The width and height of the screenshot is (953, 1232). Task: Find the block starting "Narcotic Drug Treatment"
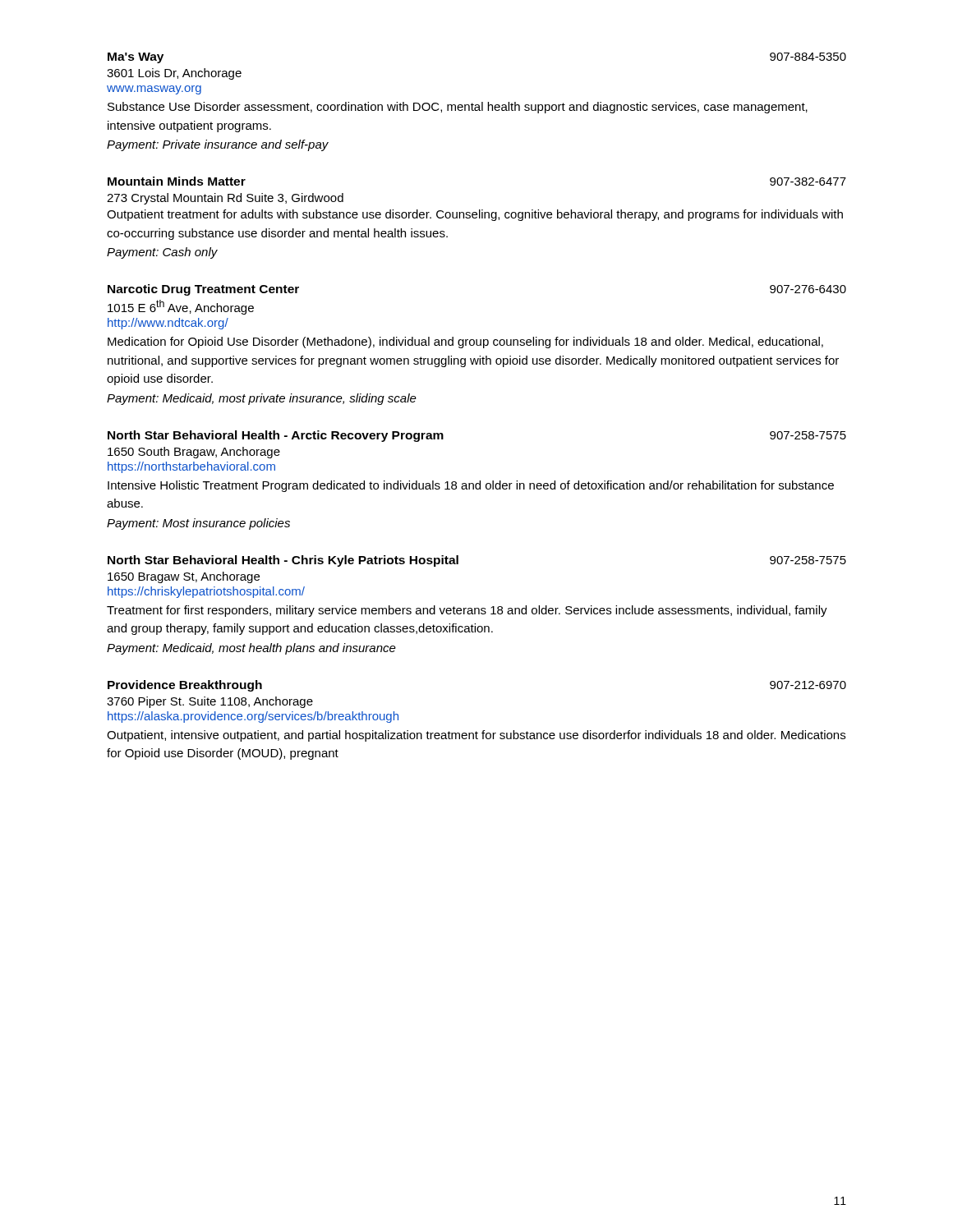pyautogui.click(x=215, y=290)
